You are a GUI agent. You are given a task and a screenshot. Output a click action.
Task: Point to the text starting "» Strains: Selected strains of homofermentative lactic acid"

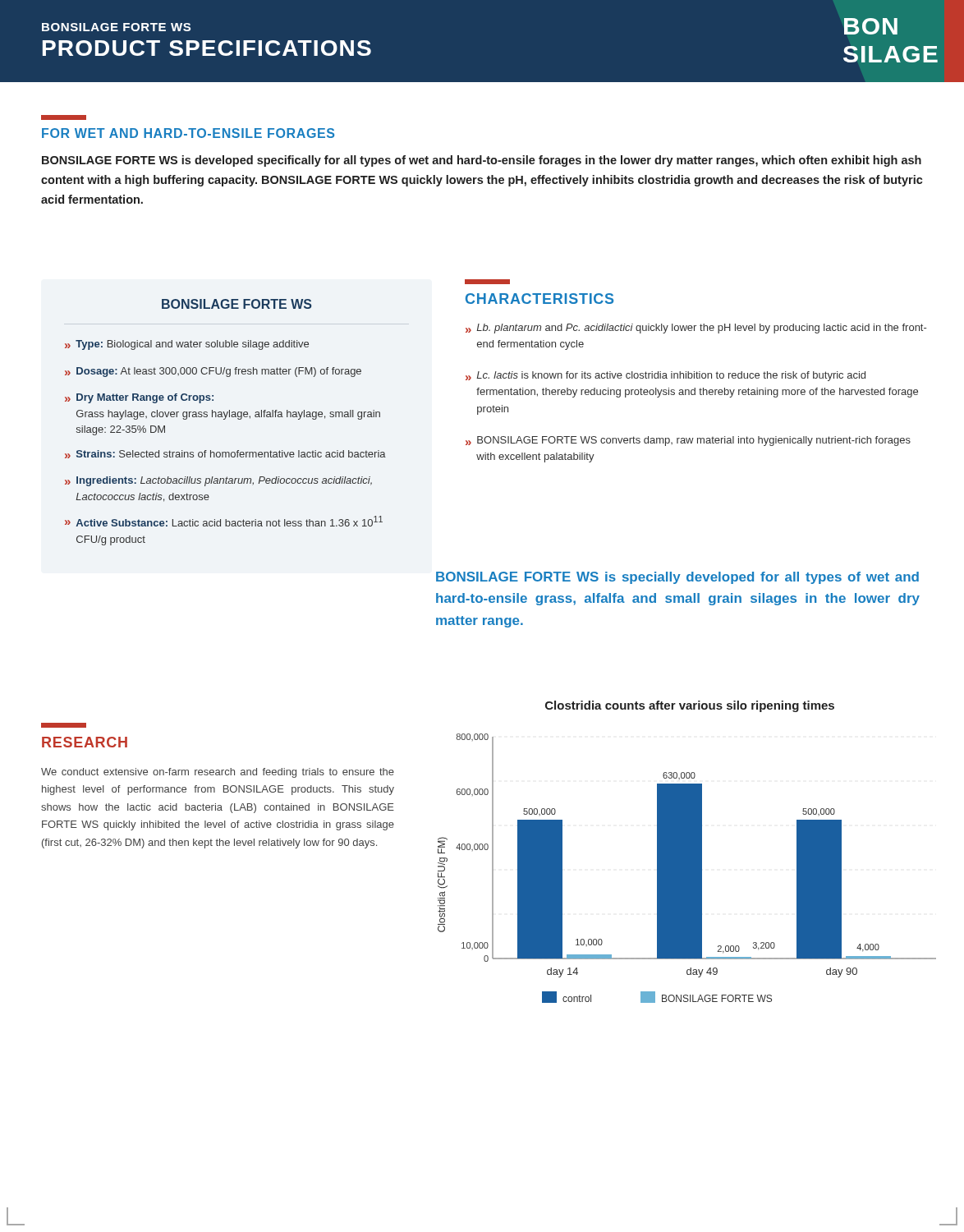[x=225, y=455]
